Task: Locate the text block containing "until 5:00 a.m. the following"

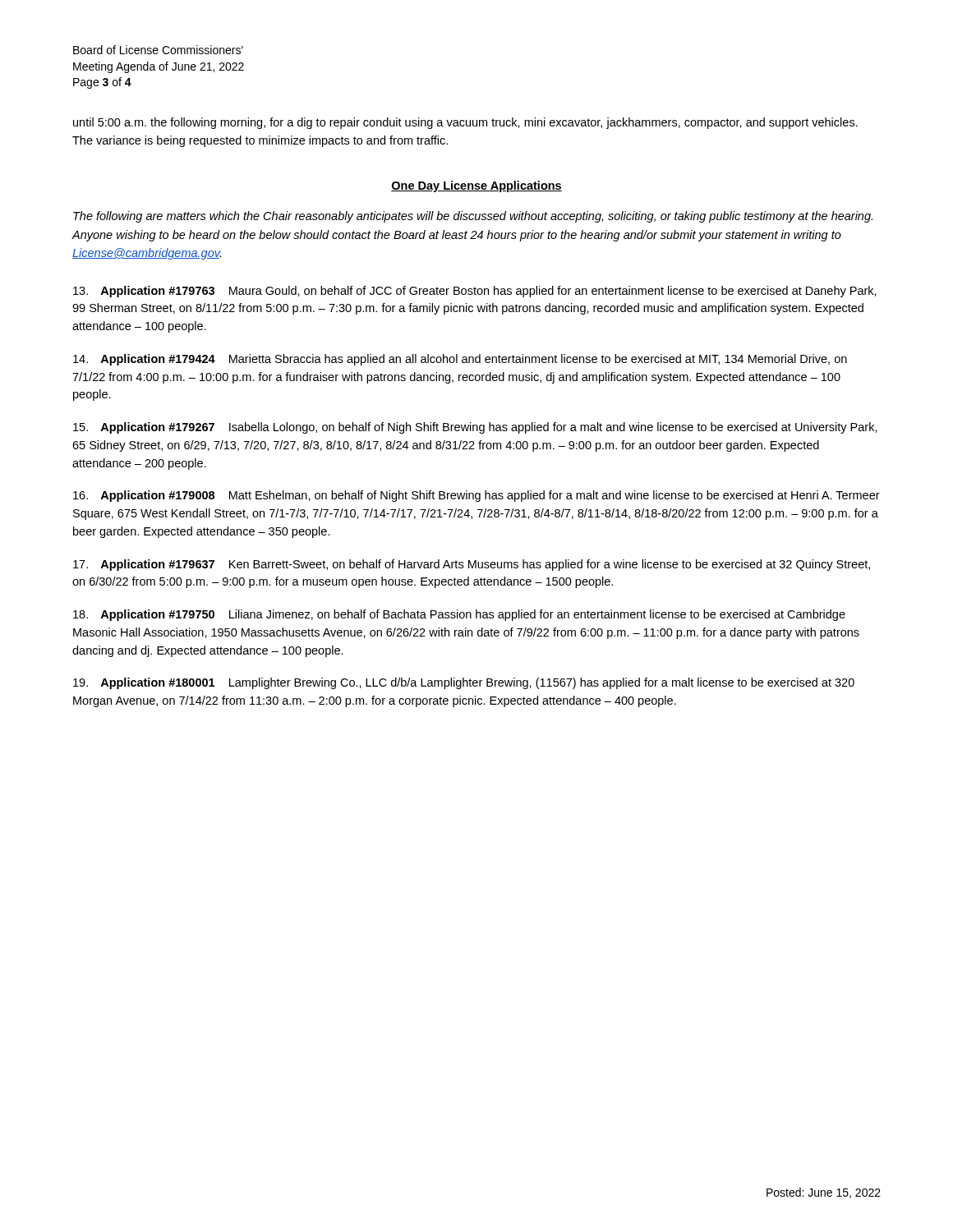Action: (x=465, y=131)
